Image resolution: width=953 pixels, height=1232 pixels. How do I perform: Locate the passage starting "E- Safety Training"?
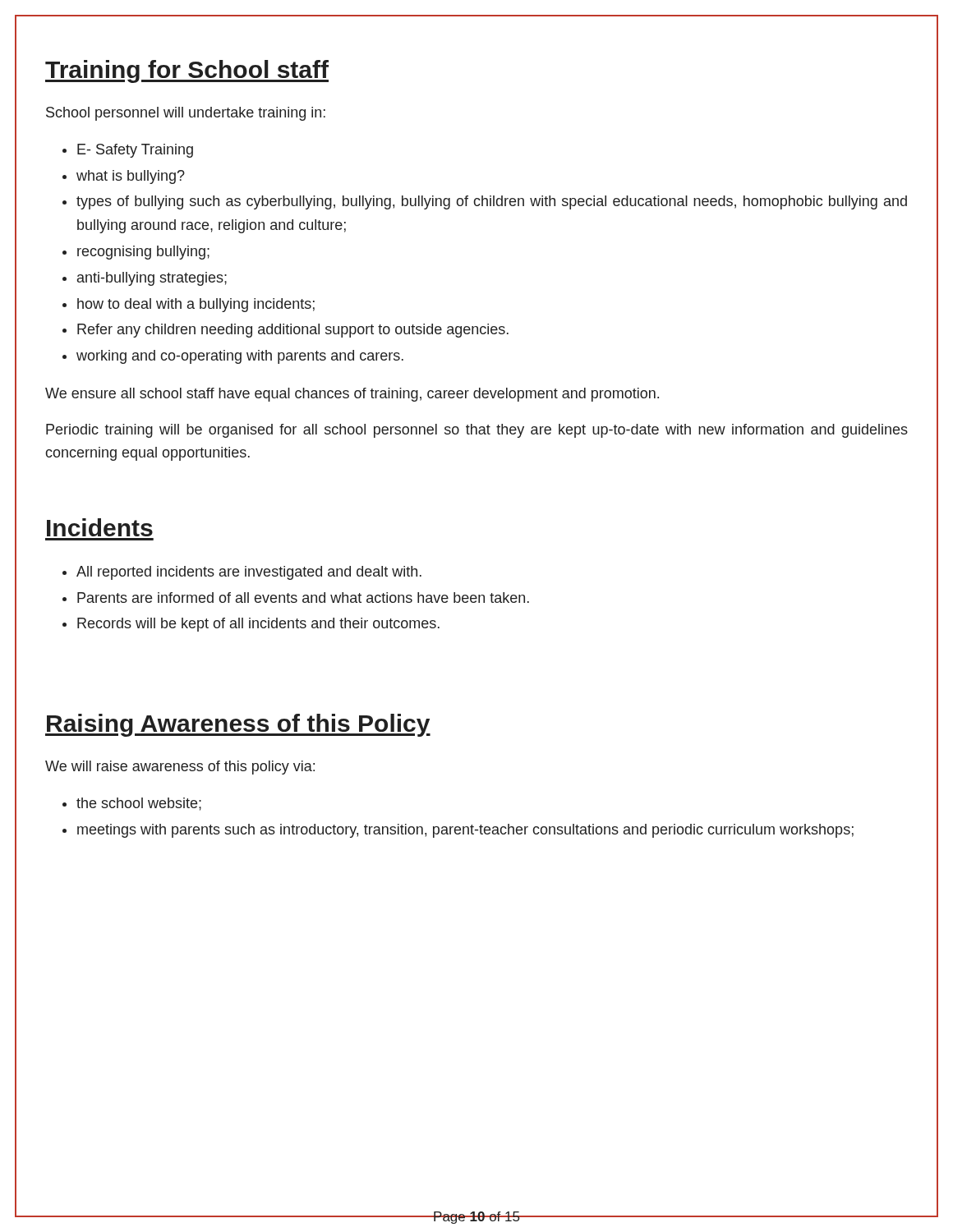tap(135, 149)
